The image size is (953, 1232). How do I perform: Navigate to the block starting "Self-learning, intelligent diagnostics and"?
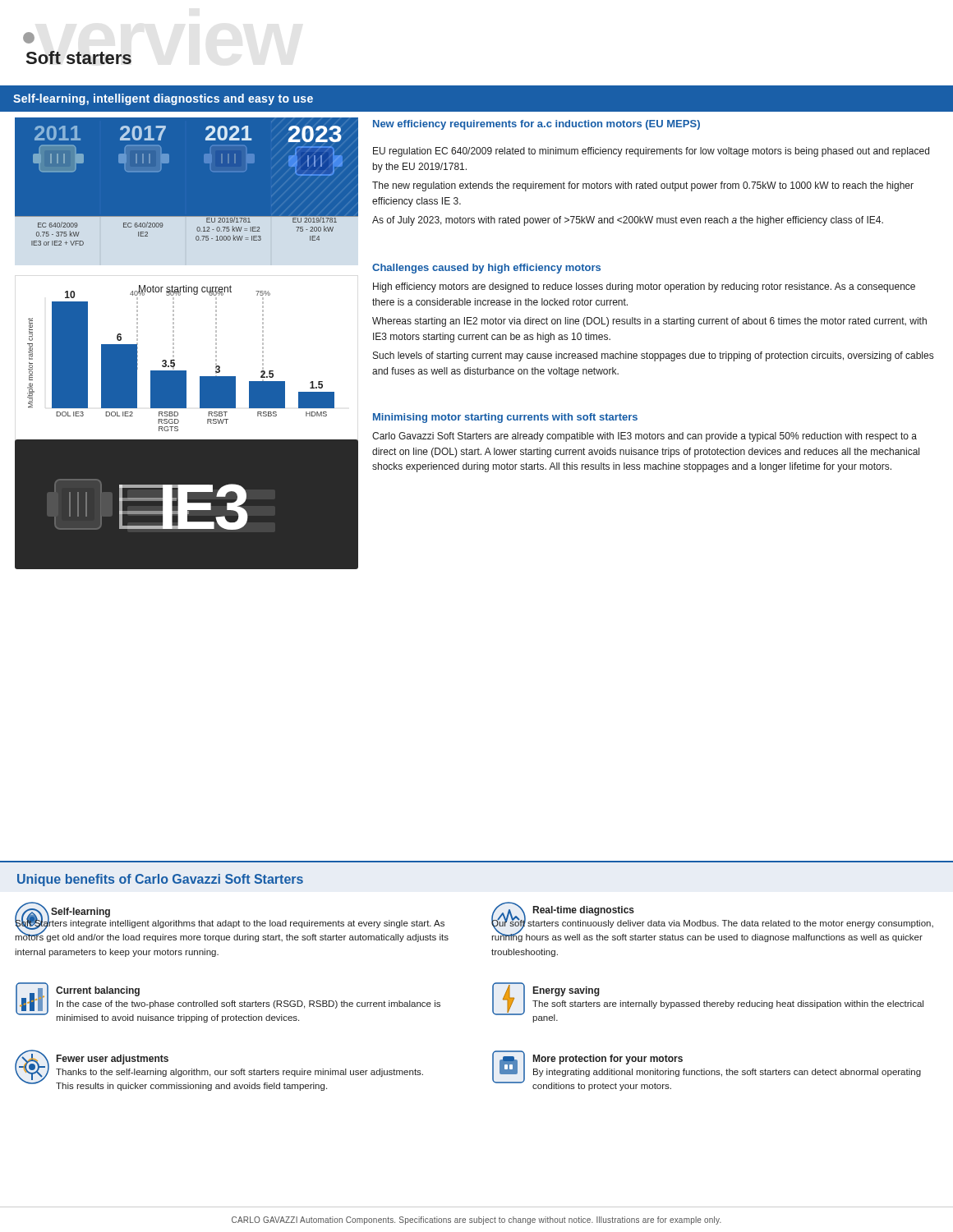(x=163, y=99)
